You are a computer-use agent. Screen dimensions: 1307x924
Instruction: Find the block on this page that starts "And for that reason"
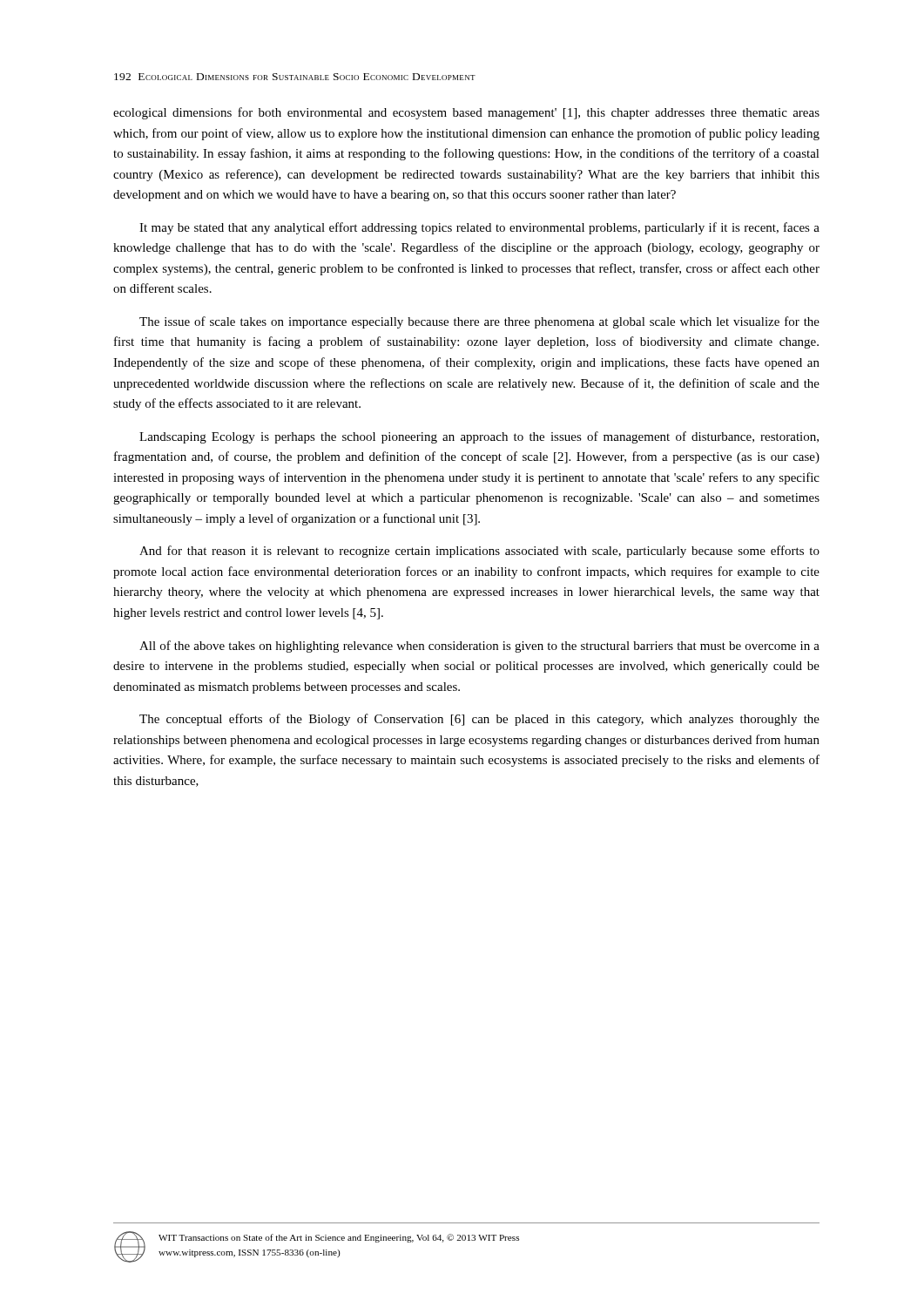click(x=466, y=582)
